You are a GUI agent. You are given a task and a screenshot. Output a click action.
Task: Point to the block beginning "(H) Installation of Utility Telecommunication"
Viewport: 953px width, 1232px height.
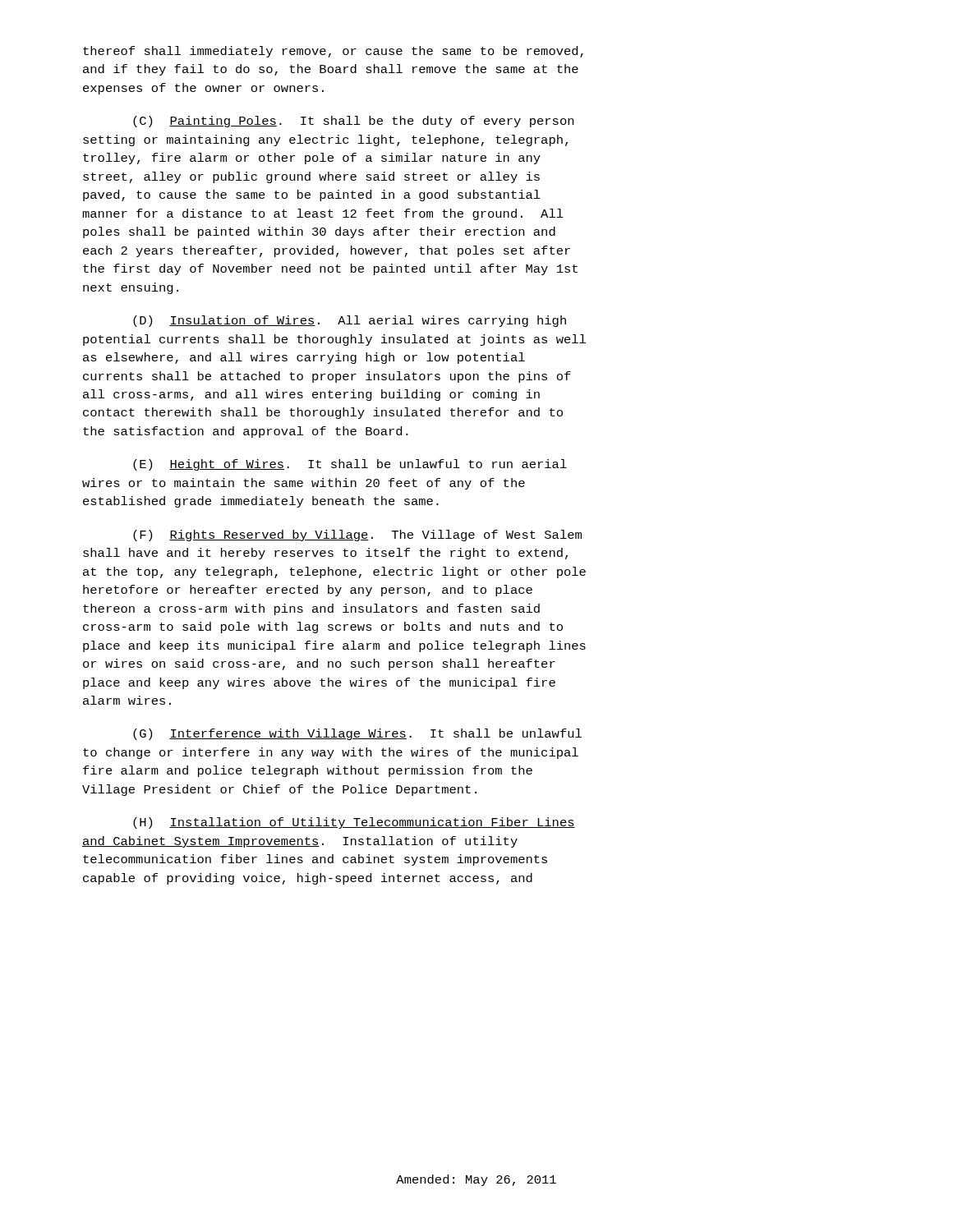(x=328, y=851)
